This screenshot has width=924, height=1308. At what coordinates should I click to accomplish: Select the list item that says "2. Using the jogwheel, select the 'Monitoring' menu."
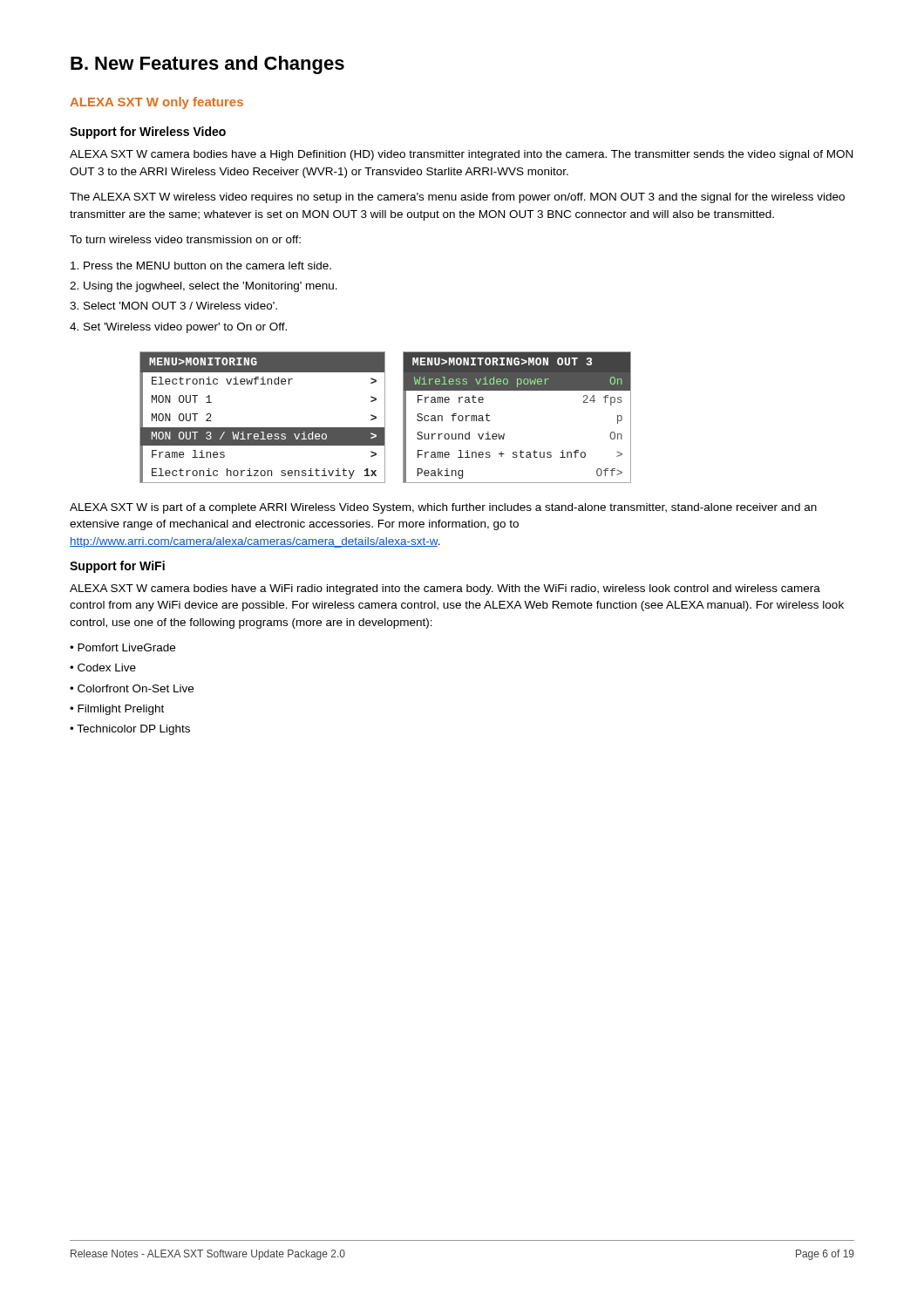(x=204, y=287)
